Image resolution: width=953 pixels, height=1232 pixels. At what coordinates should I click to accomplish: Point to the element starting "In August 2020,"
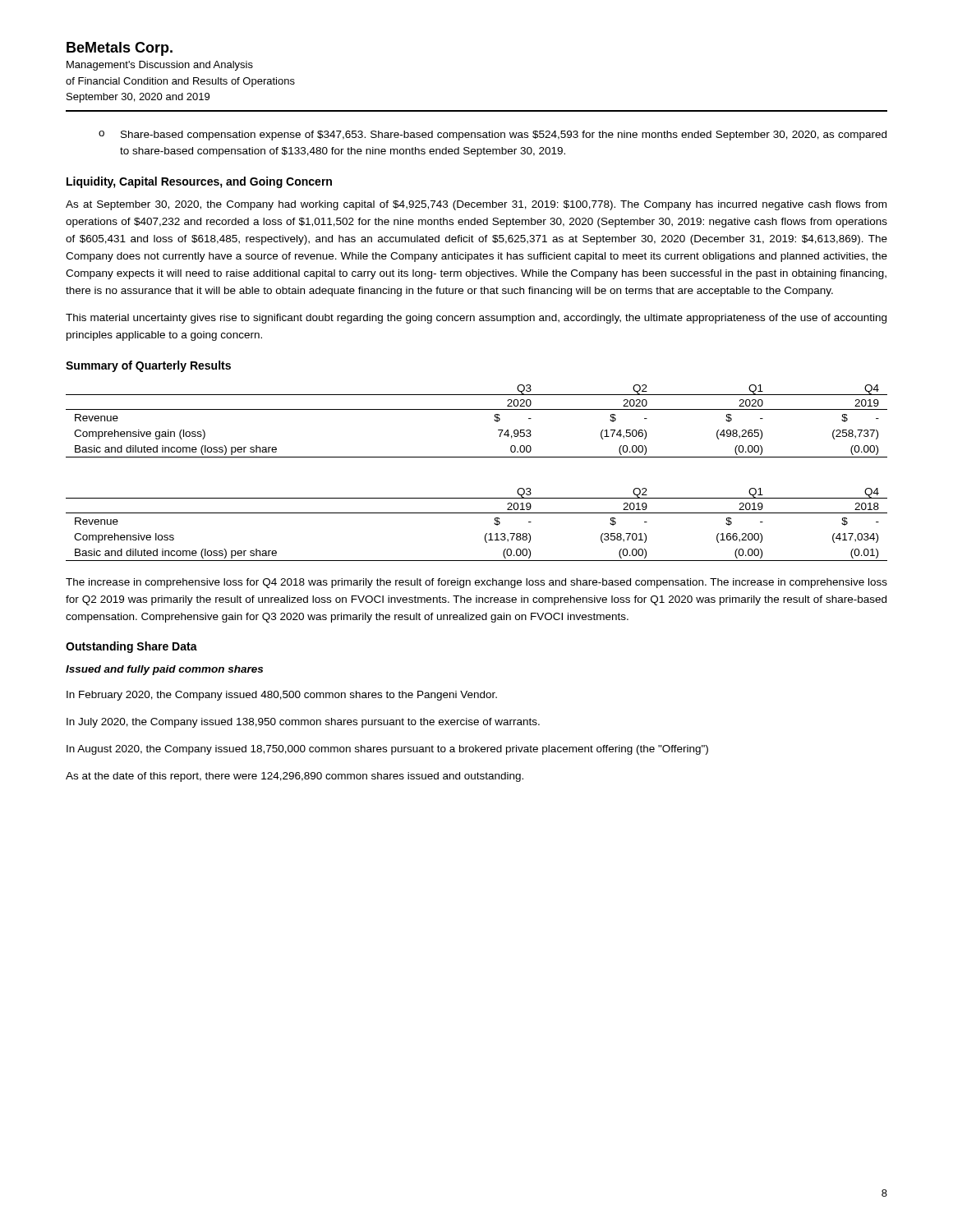pos(387,749)
